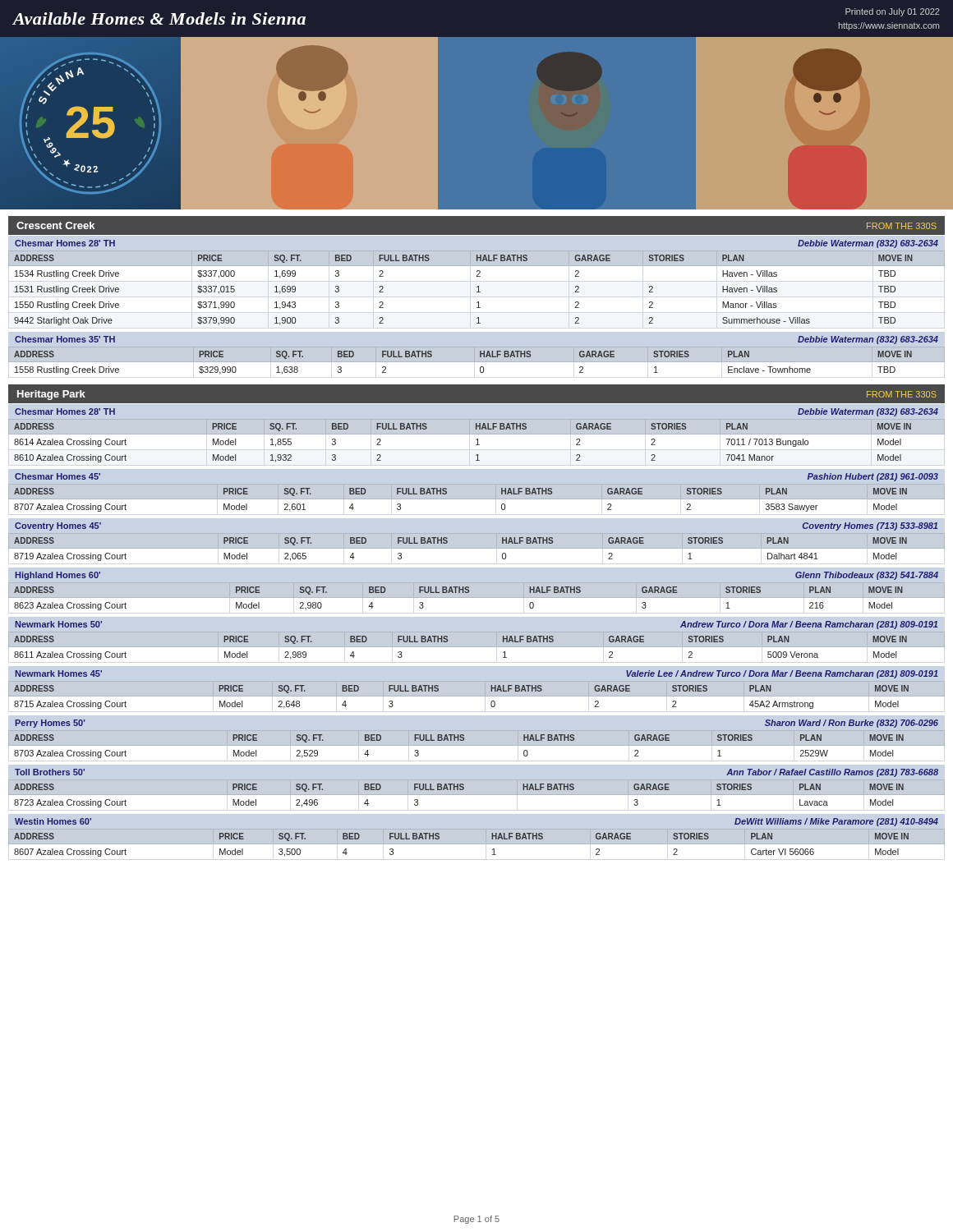Find the table that mentions "Haven - Villas"
953x1232 pixels.
[x=476, y=290]
